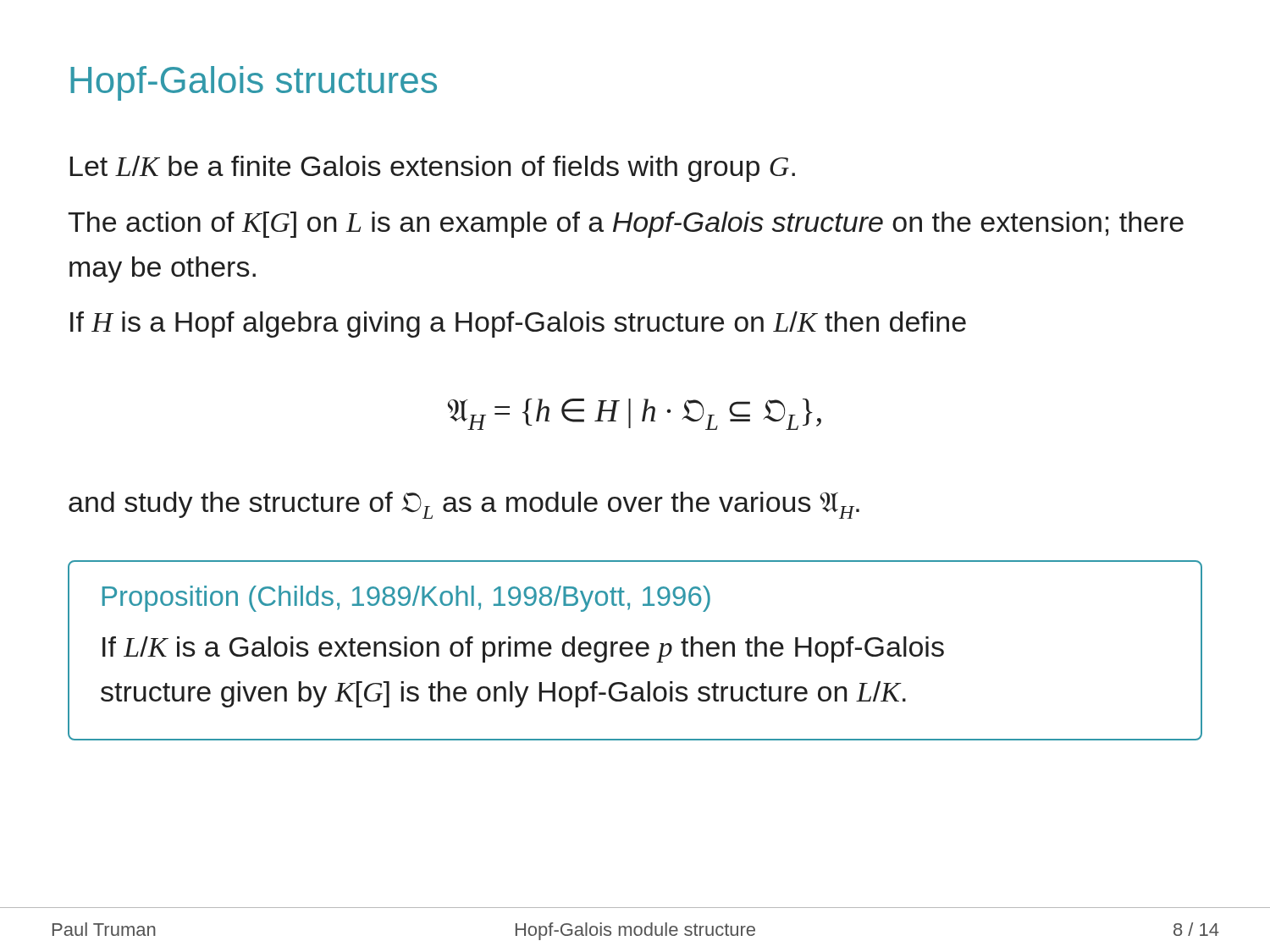The width and height of the screenshot is (1270, 952).
Task: Select the text starting "The action of"
Action: coord(626,244)
